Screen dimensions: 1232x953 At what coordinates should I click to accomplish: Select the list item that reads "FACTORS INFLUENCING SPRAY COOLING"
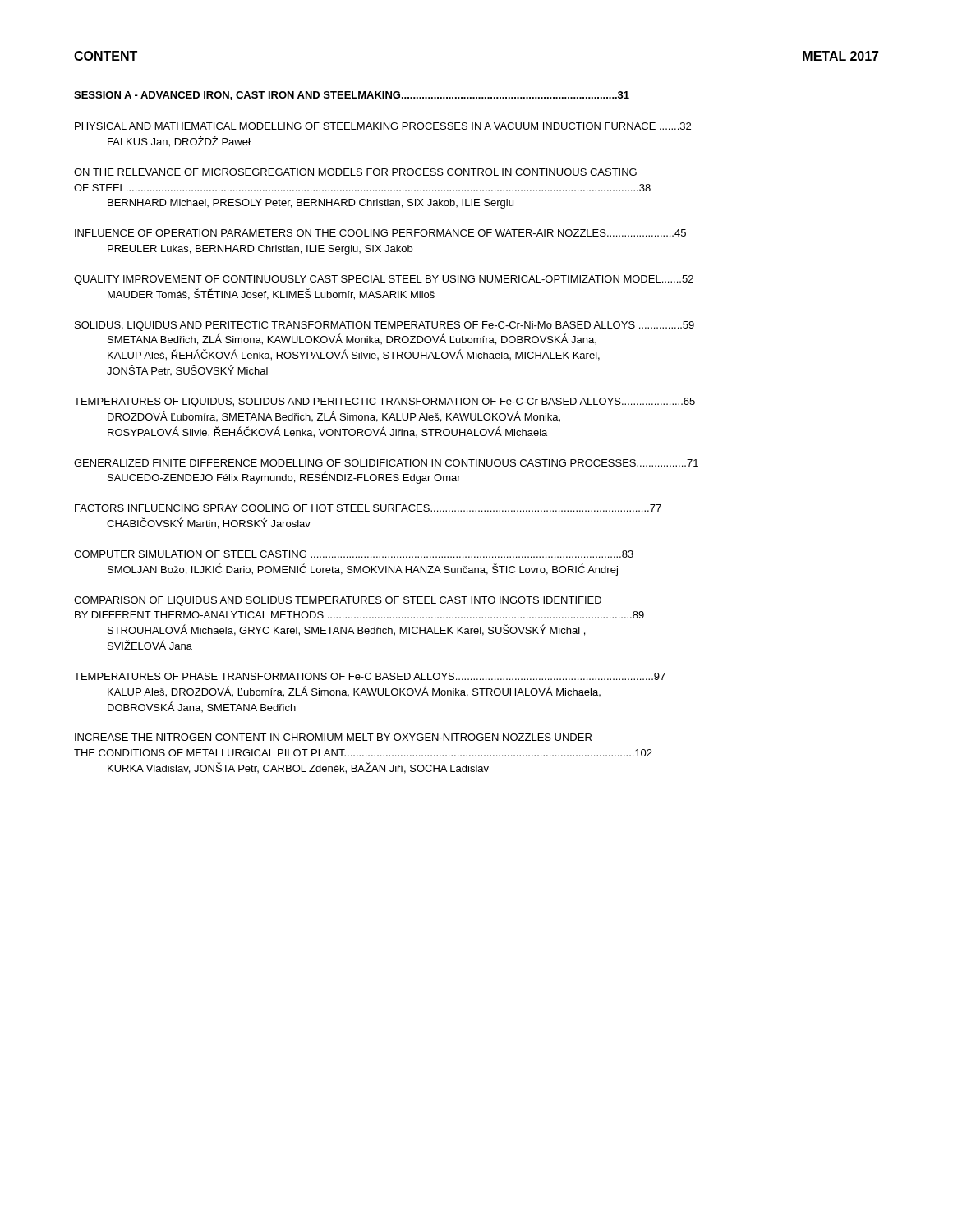point(476,517)
